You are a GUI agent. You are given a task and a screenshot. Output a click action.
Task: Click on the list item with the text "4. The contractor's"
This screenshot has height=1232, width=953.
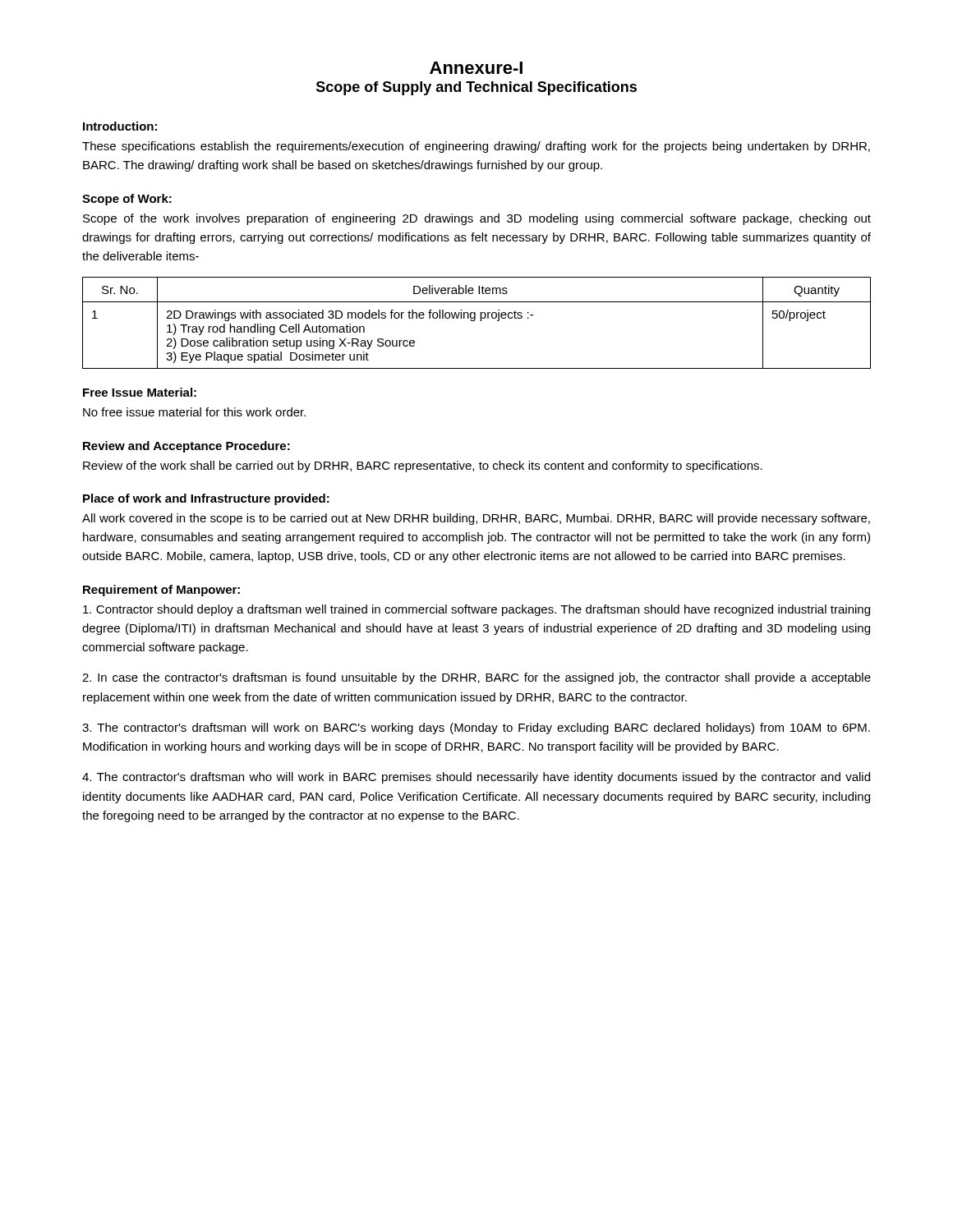click(x=476, y=796)
